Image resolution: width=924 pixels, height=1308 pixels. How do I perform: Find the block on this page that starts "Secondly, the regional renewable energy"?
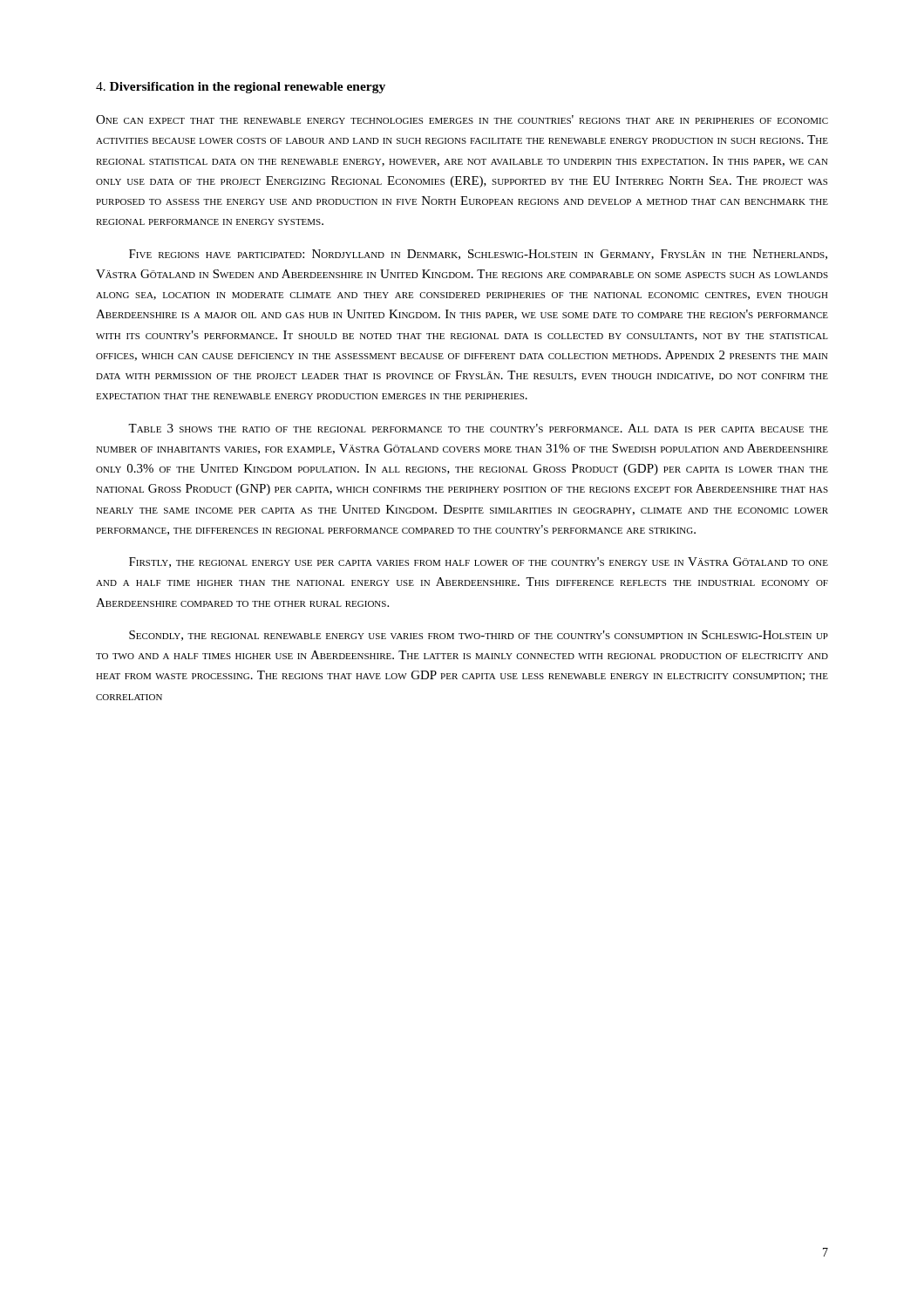point(462,666)
